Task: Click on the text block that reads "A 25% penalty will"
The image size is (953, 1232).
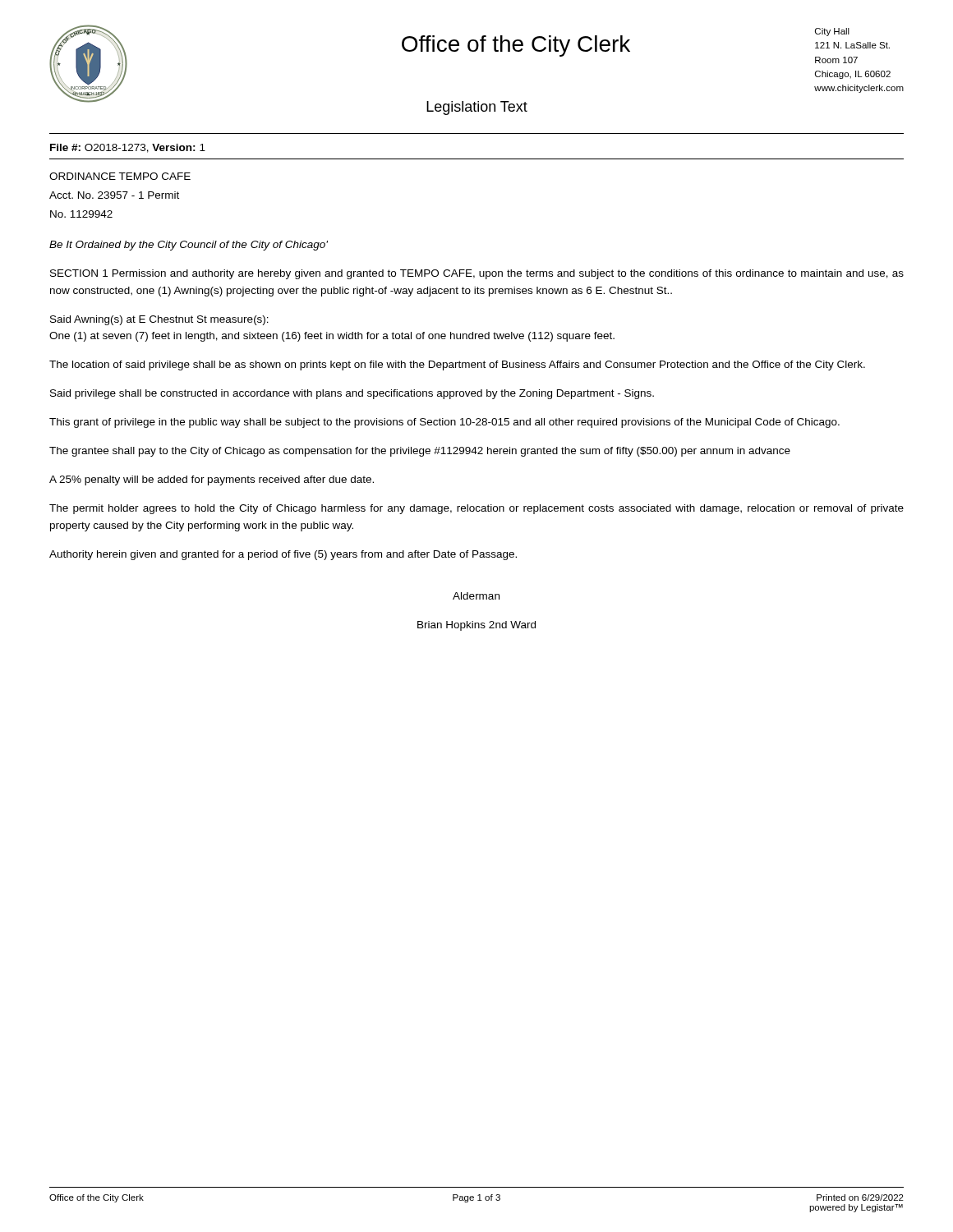Action: tap(212, 479)
